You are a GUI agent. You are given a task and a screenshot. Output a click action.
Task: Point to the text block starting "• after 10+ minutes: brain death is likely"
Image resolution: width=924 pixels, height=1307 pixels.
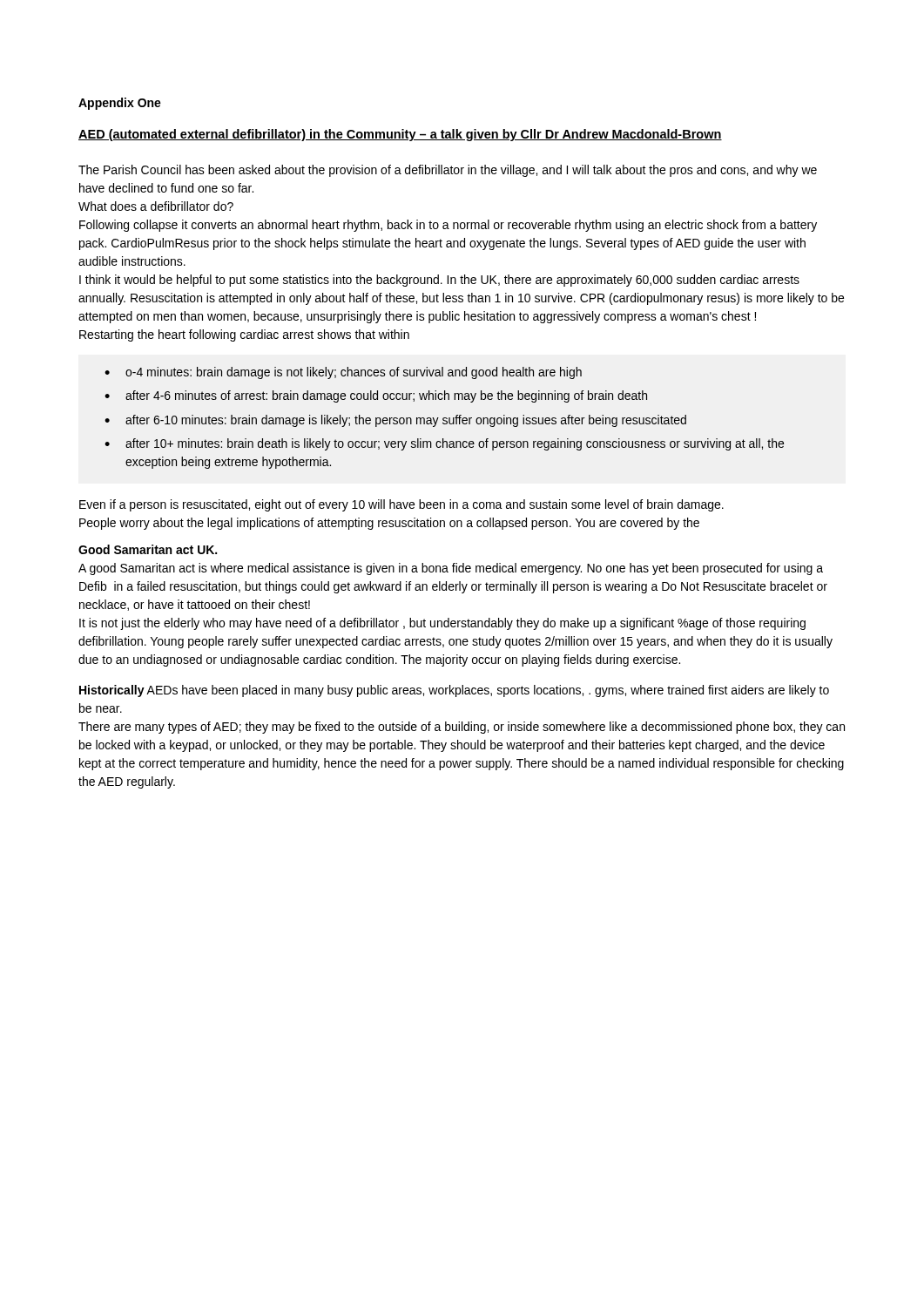[468, 453]
